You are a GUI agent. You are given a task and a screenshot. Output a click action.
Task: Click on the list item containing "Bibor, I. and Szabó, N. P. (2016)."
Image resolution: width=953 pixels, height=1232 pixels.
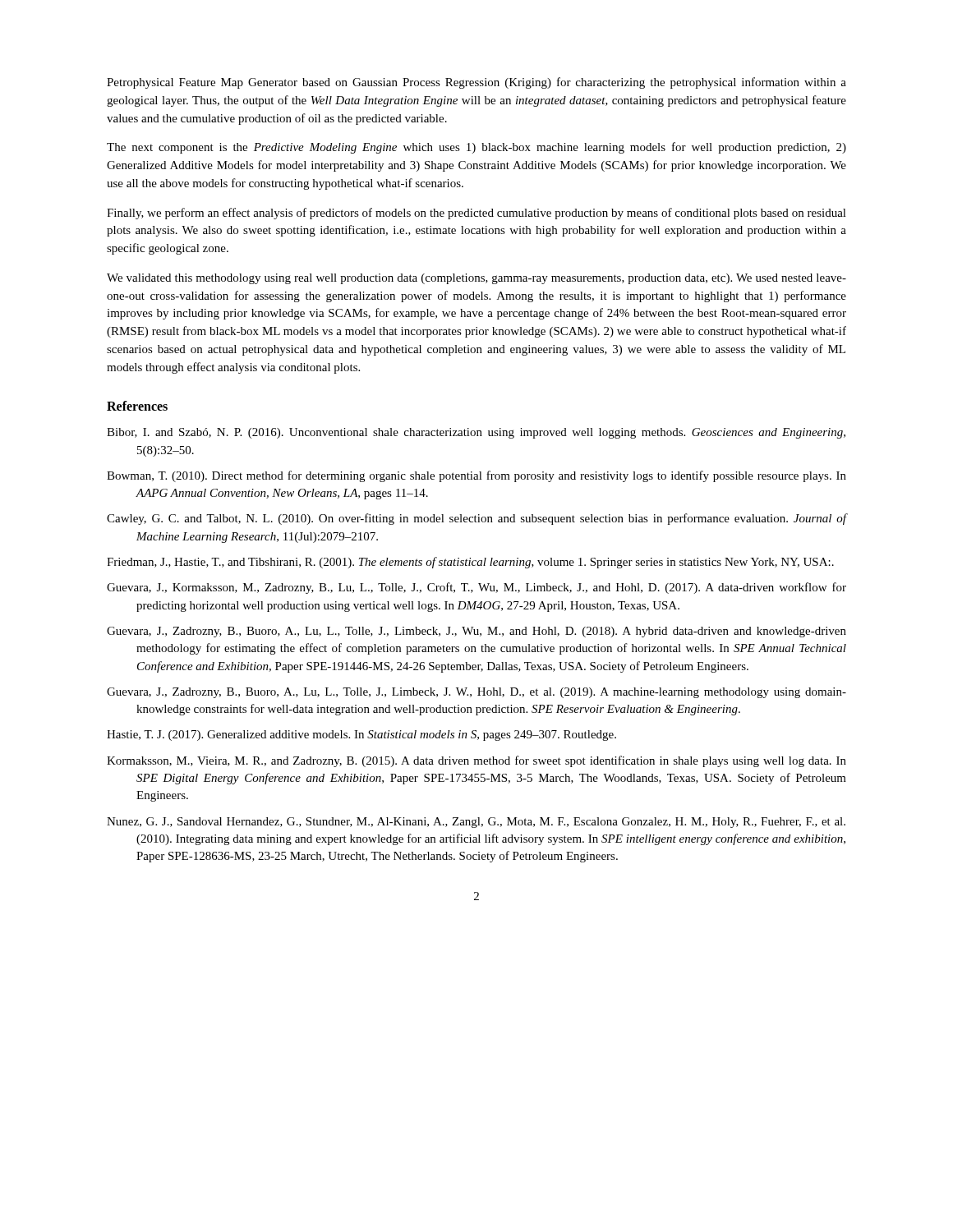[x=476, y=442]
